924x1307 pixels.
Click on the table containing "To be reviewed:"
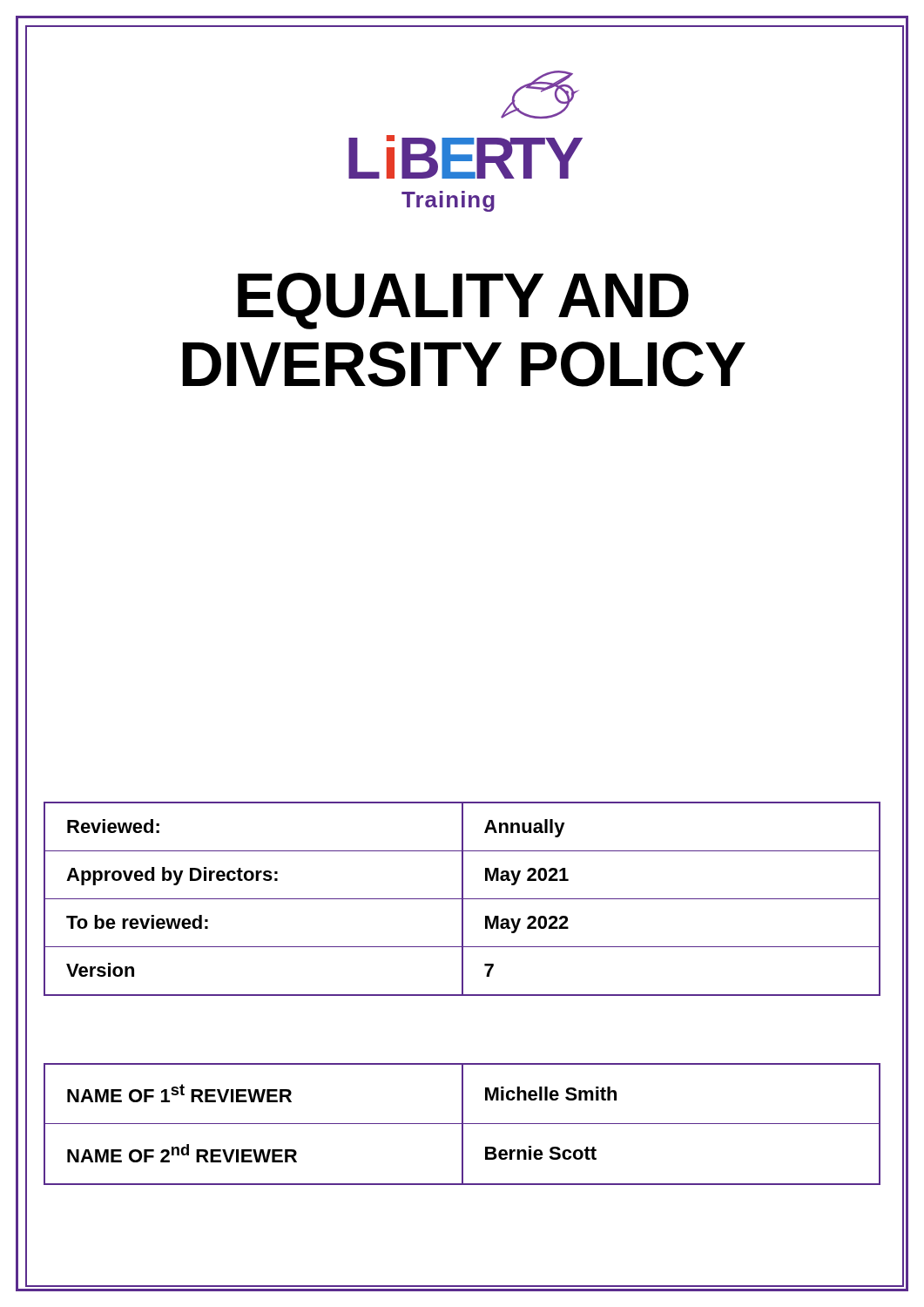tap(462, 899)
